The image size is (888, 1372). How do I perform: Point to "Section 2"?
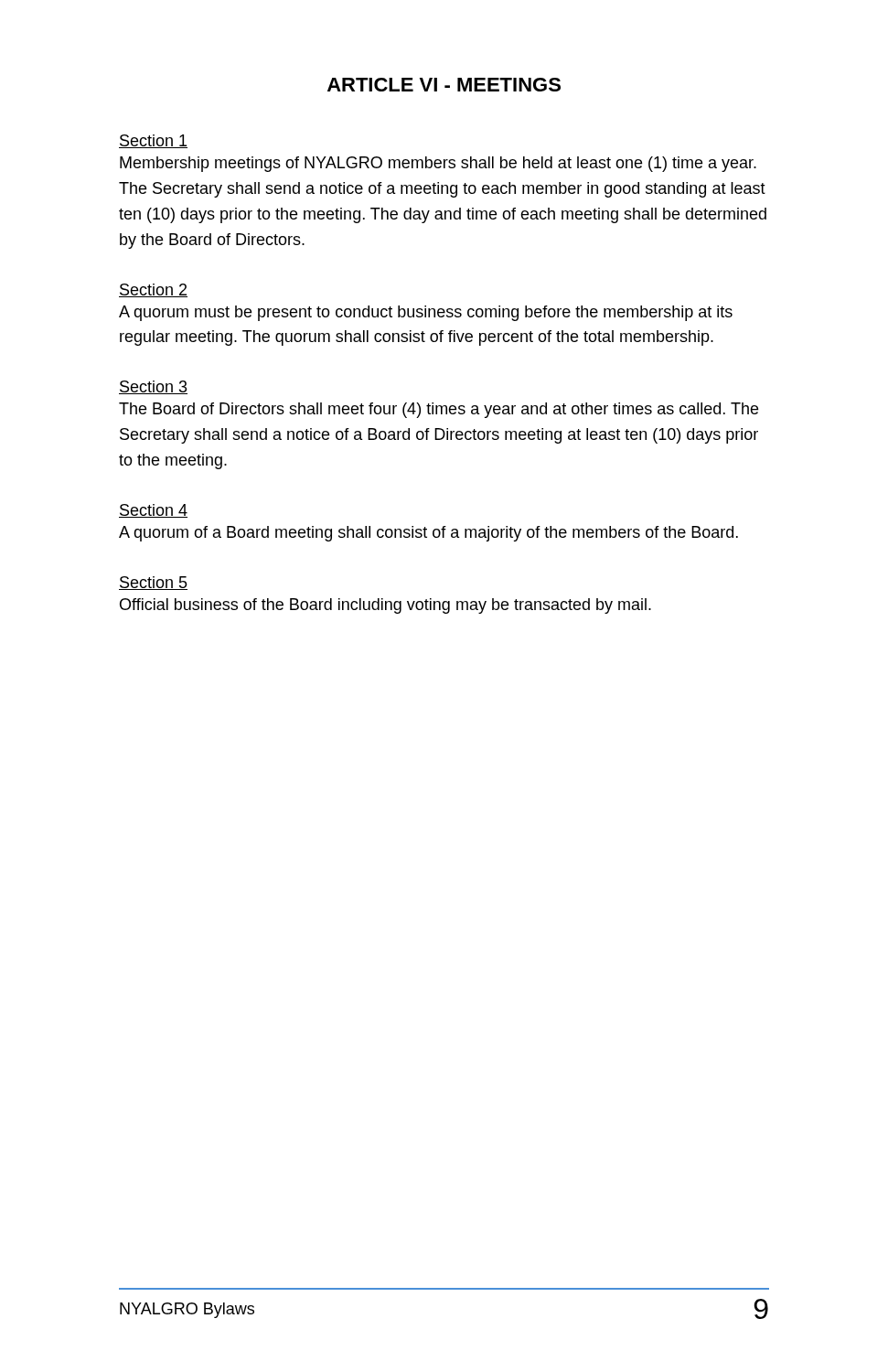click(x=153, y=290)
